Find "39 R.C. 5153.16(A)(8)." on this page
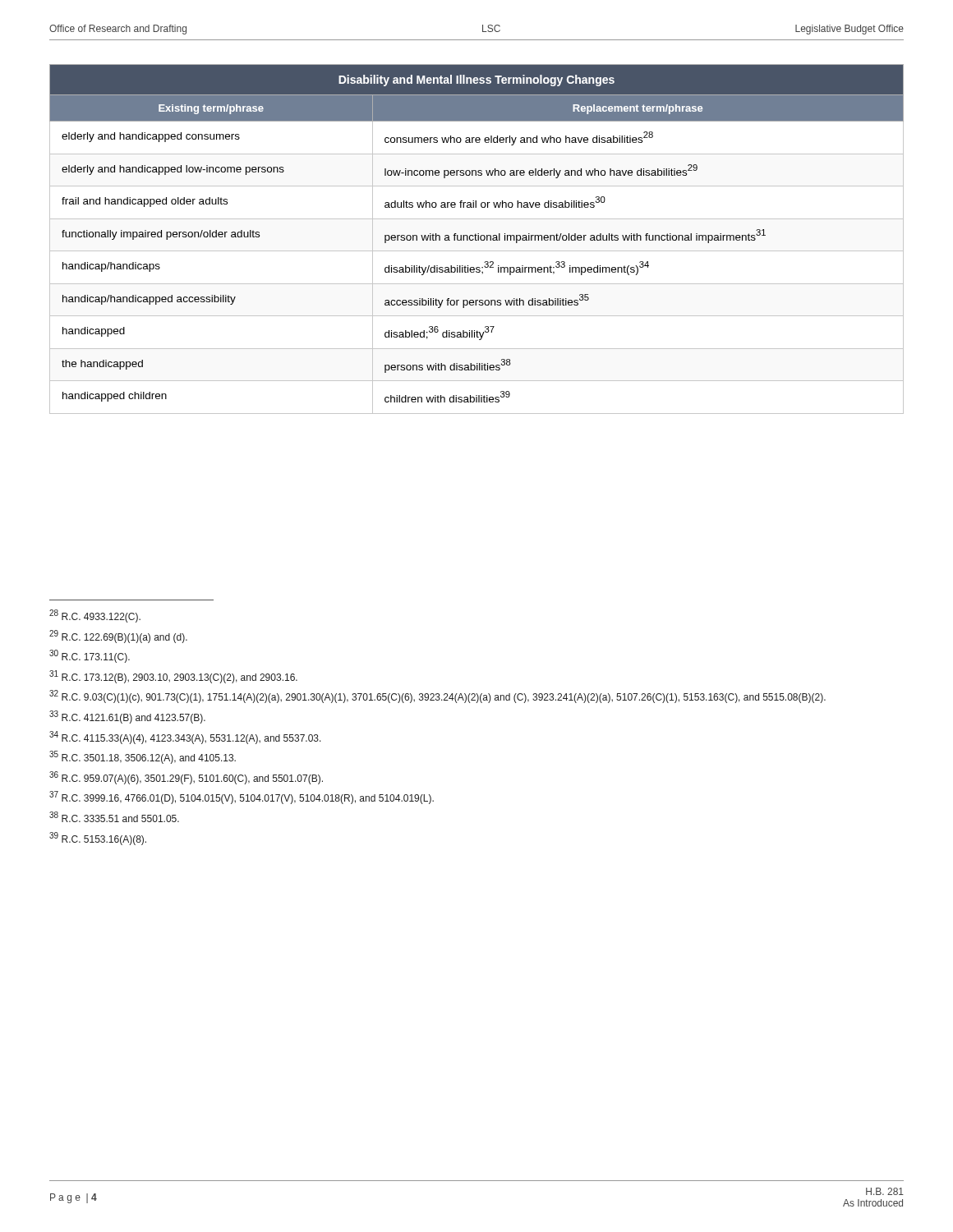This screenshot has height=1232, width=953. click(98, 838)
